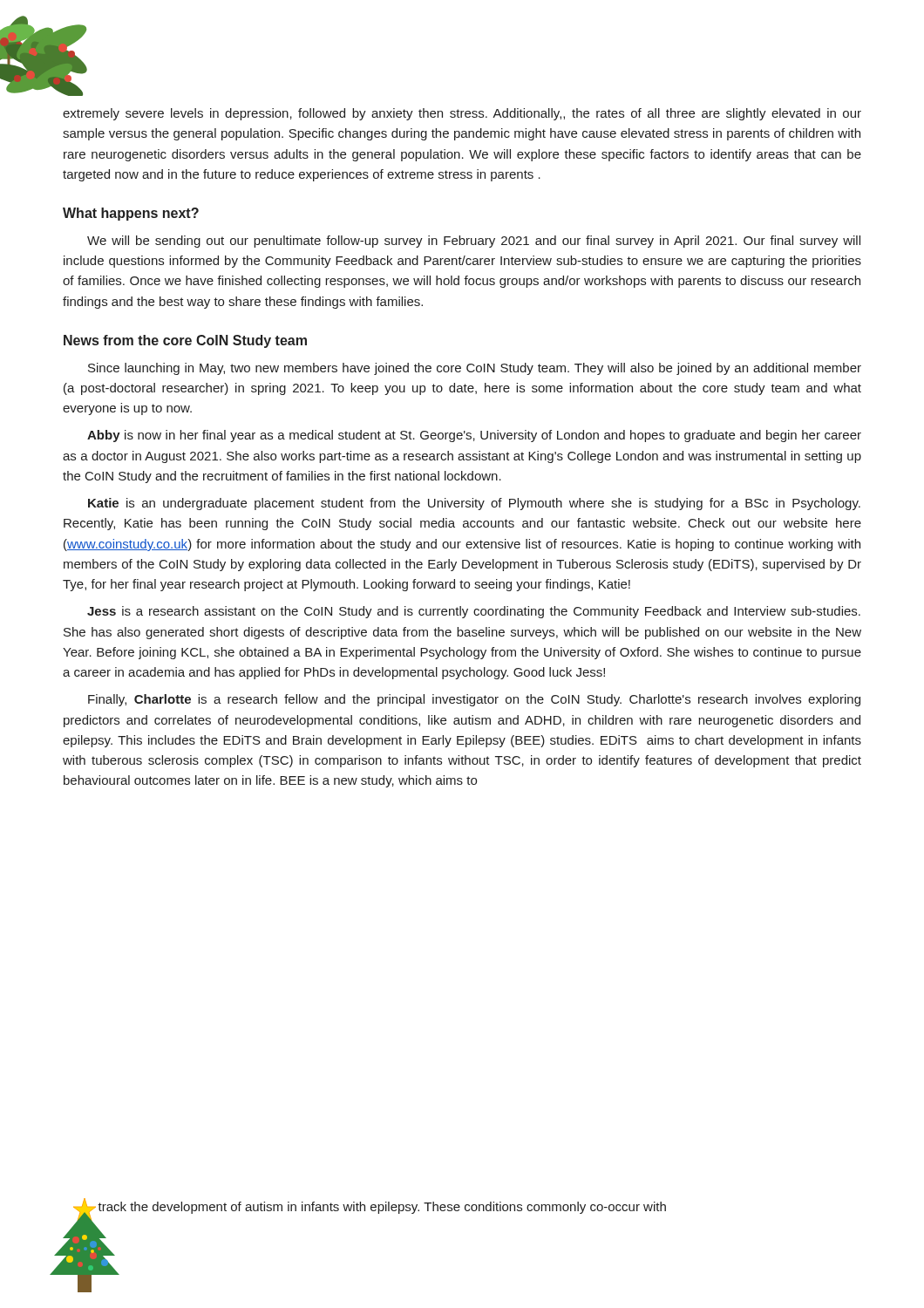
Task: Locate the text block that reads "We will be sending out"
Action: (462, 271)
